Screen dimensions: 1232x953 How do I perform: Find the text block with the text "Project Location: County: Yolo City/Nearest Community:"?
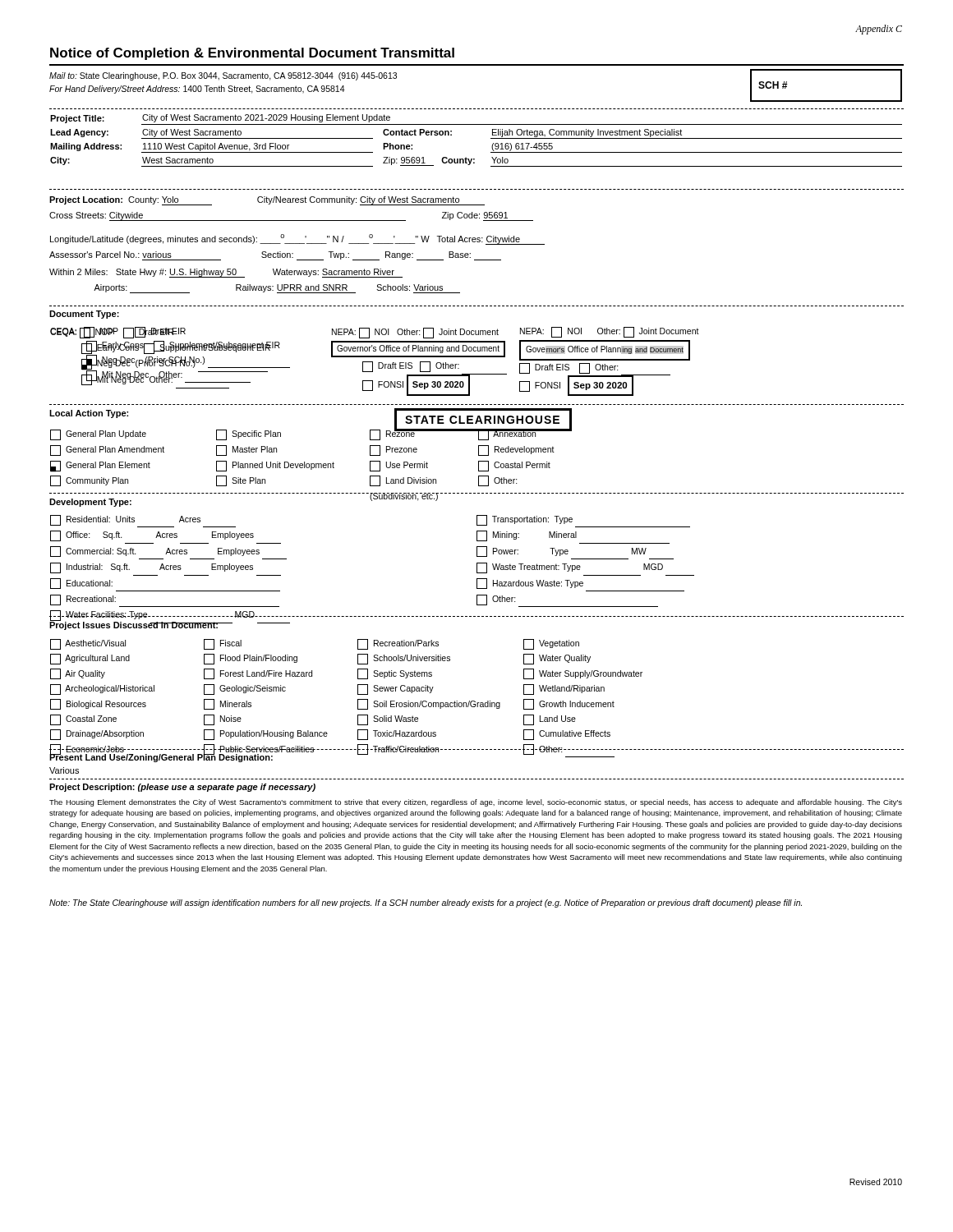[x=291, y=208]
